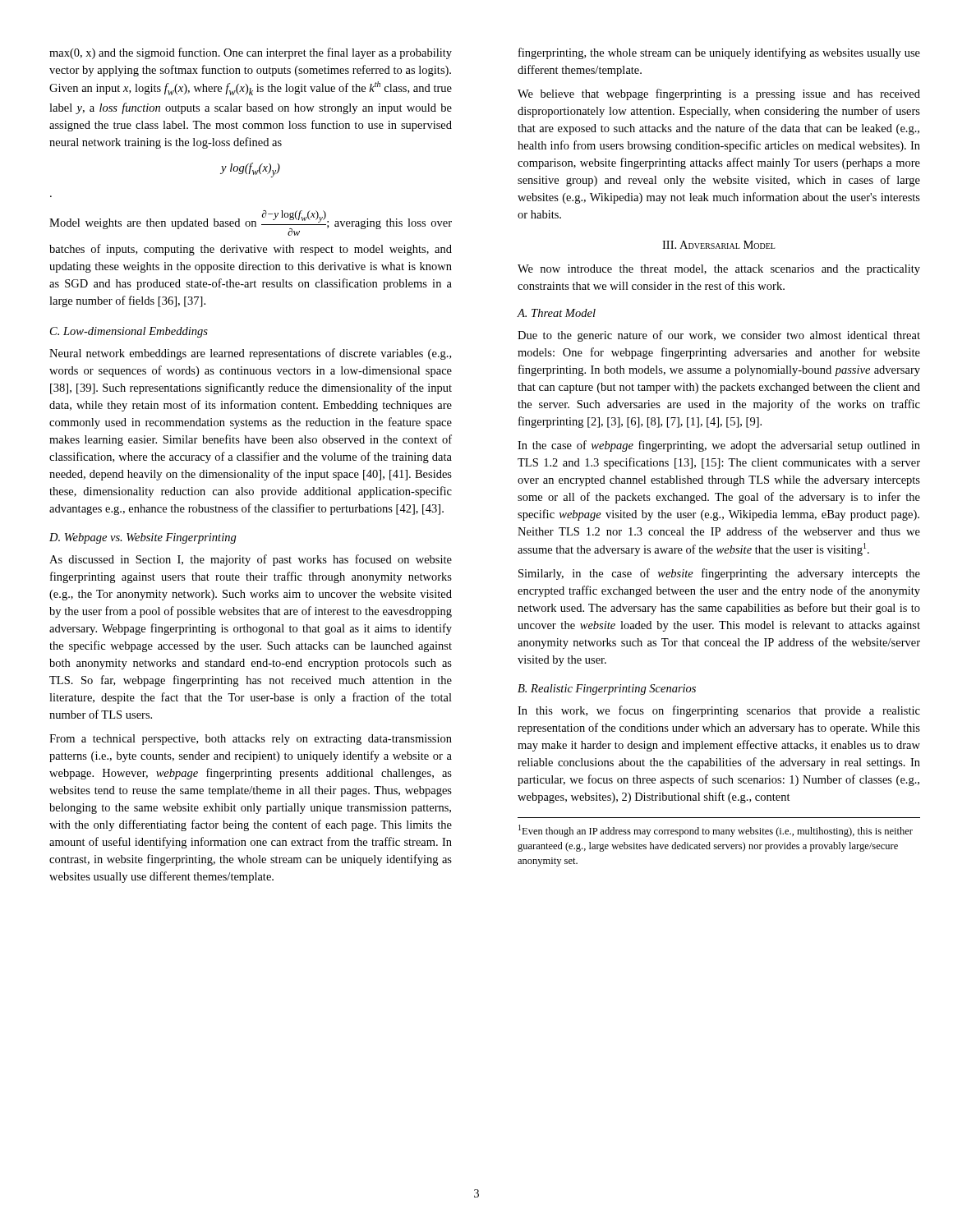Navigate to the text block starting "We now introduce the threat model,"
The image size is (953, 1232).
coord(719,278)
